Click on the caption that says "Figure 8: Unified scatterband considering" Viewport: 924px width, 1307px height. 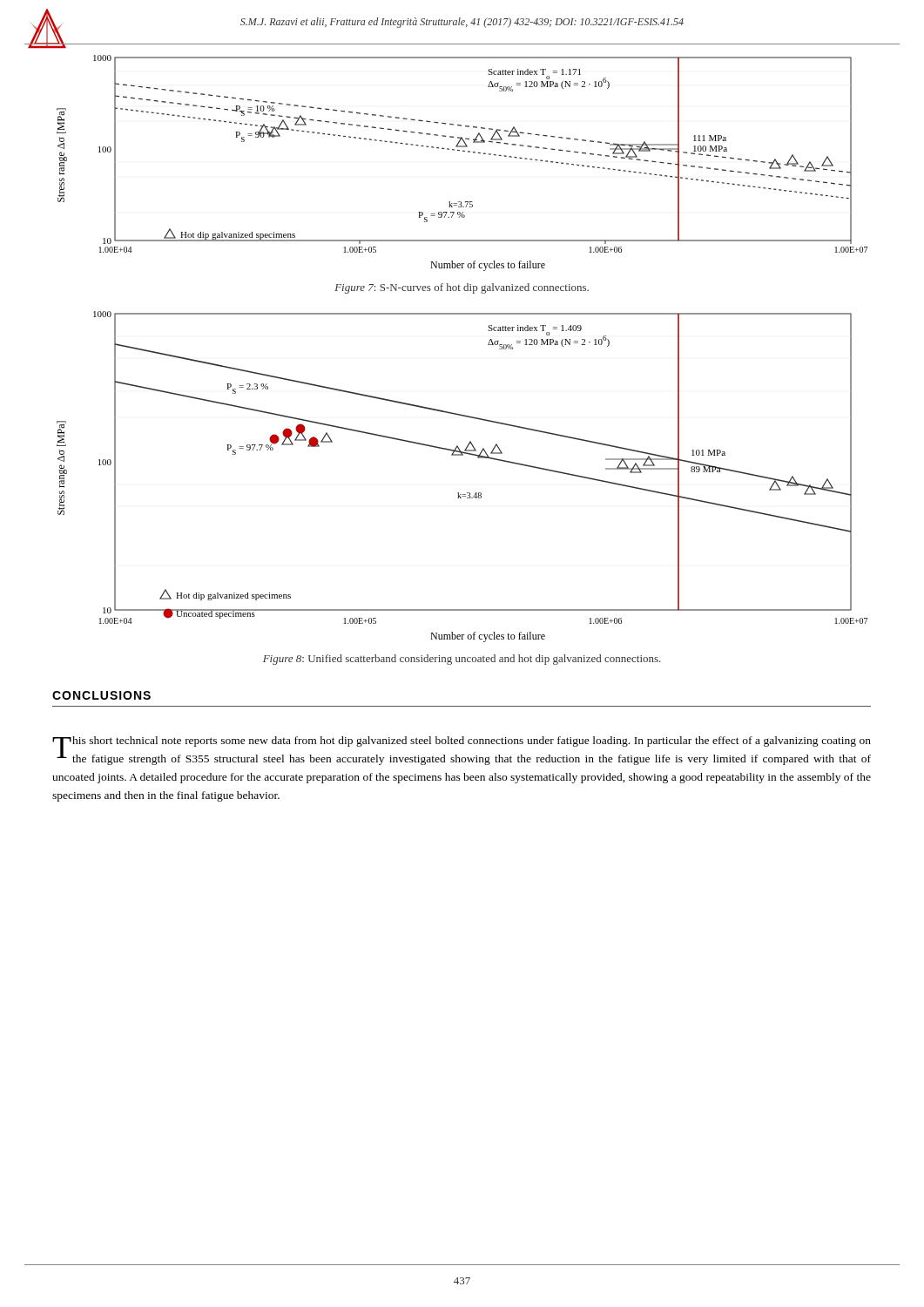(x=462, y=658)
